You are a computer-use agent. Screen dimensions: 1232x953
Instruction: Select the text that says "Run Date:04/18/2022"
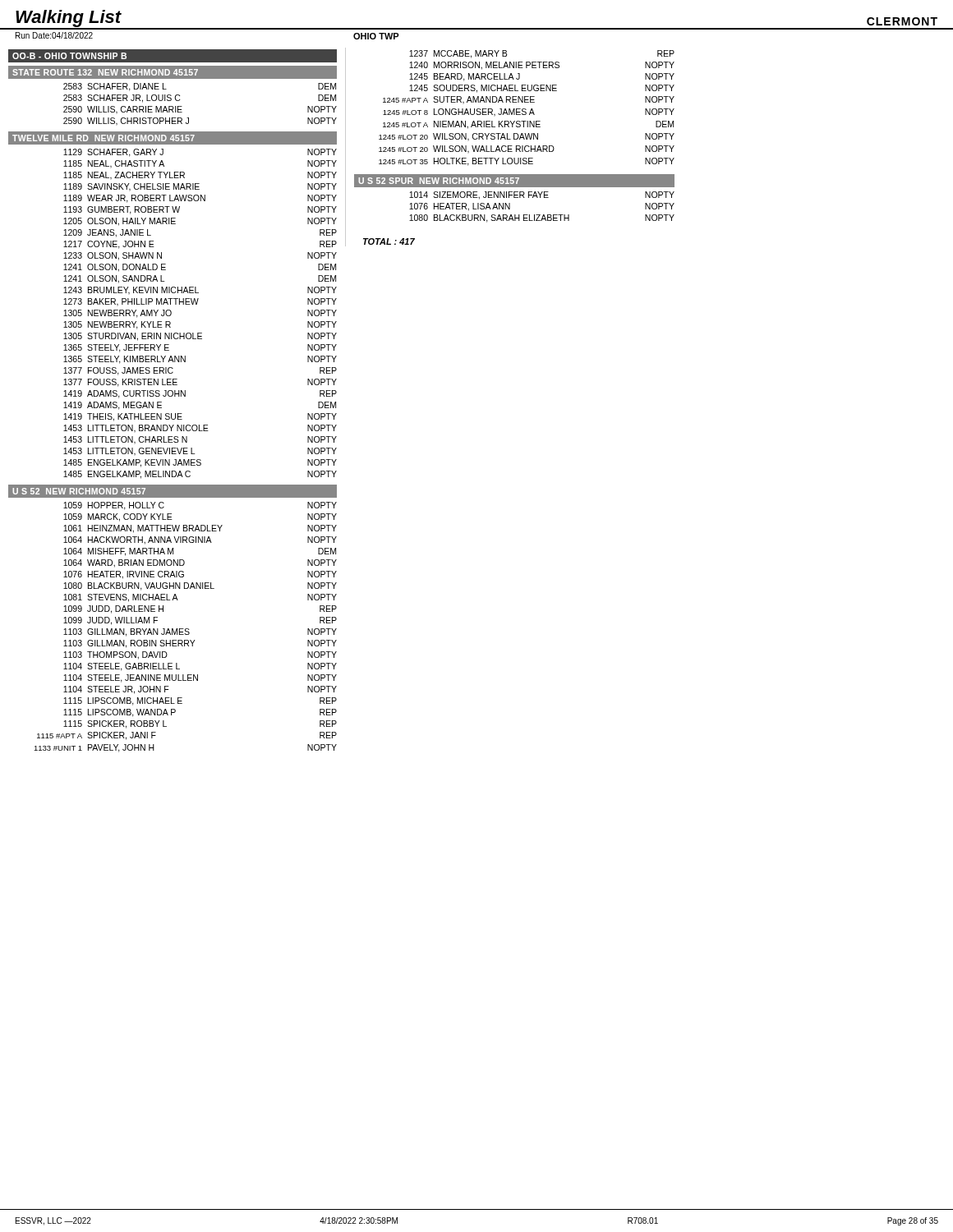(54, 36)
